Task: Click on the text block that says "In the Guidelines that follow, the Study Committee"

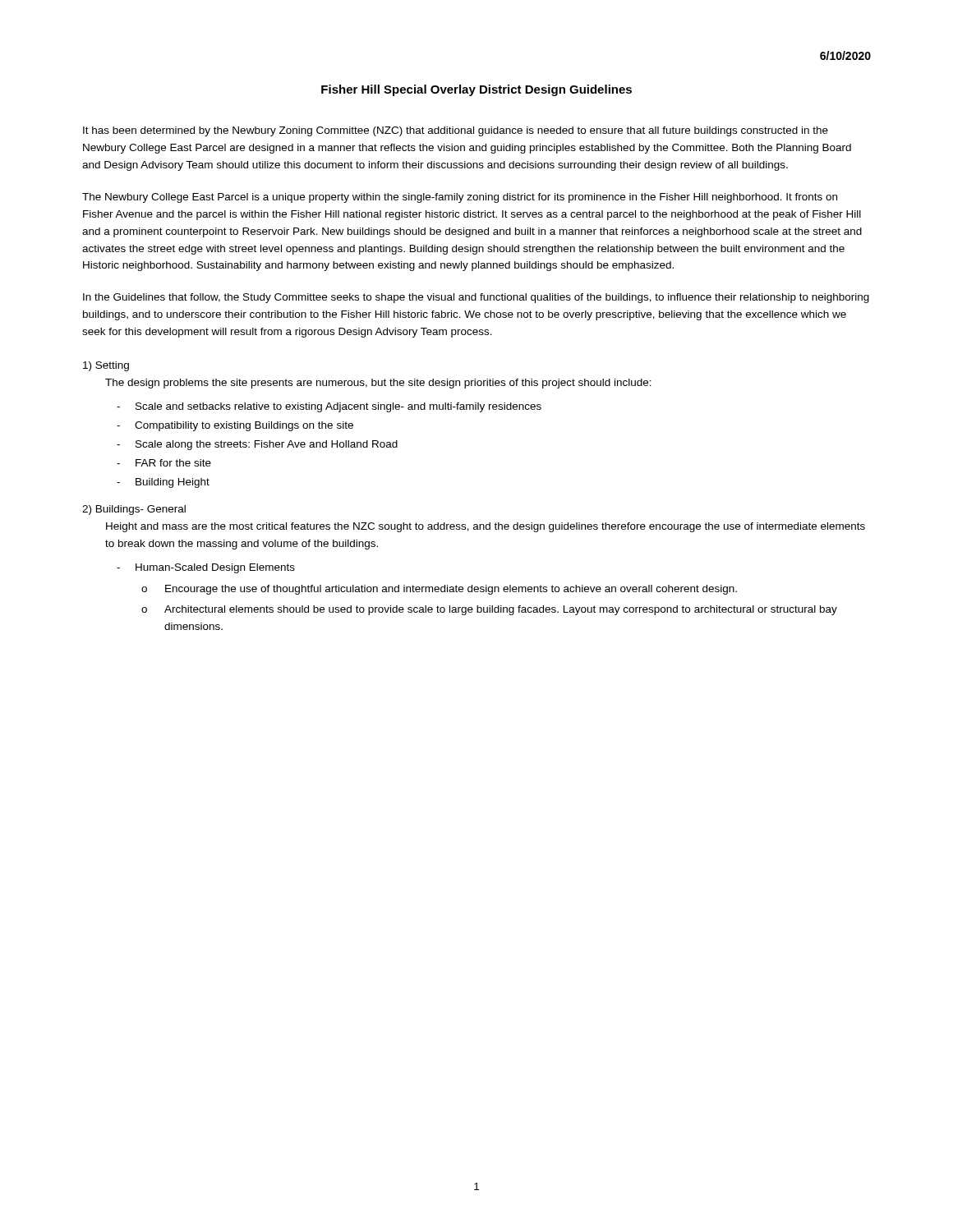Action: (476, 314)
